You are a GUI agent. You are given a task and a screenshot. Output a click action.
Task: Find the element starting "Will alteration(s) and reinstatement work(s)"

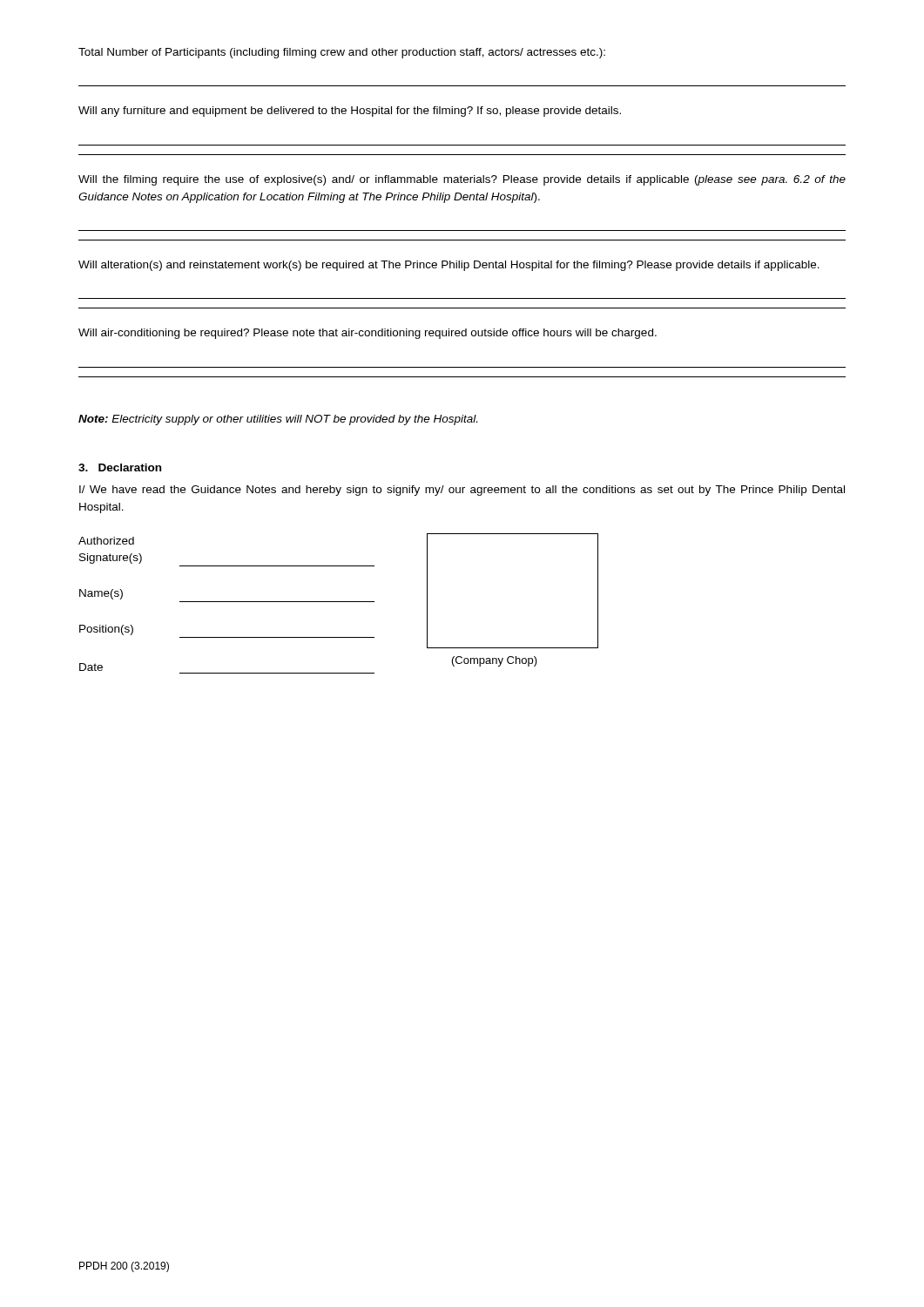click(x=449, y=264)
